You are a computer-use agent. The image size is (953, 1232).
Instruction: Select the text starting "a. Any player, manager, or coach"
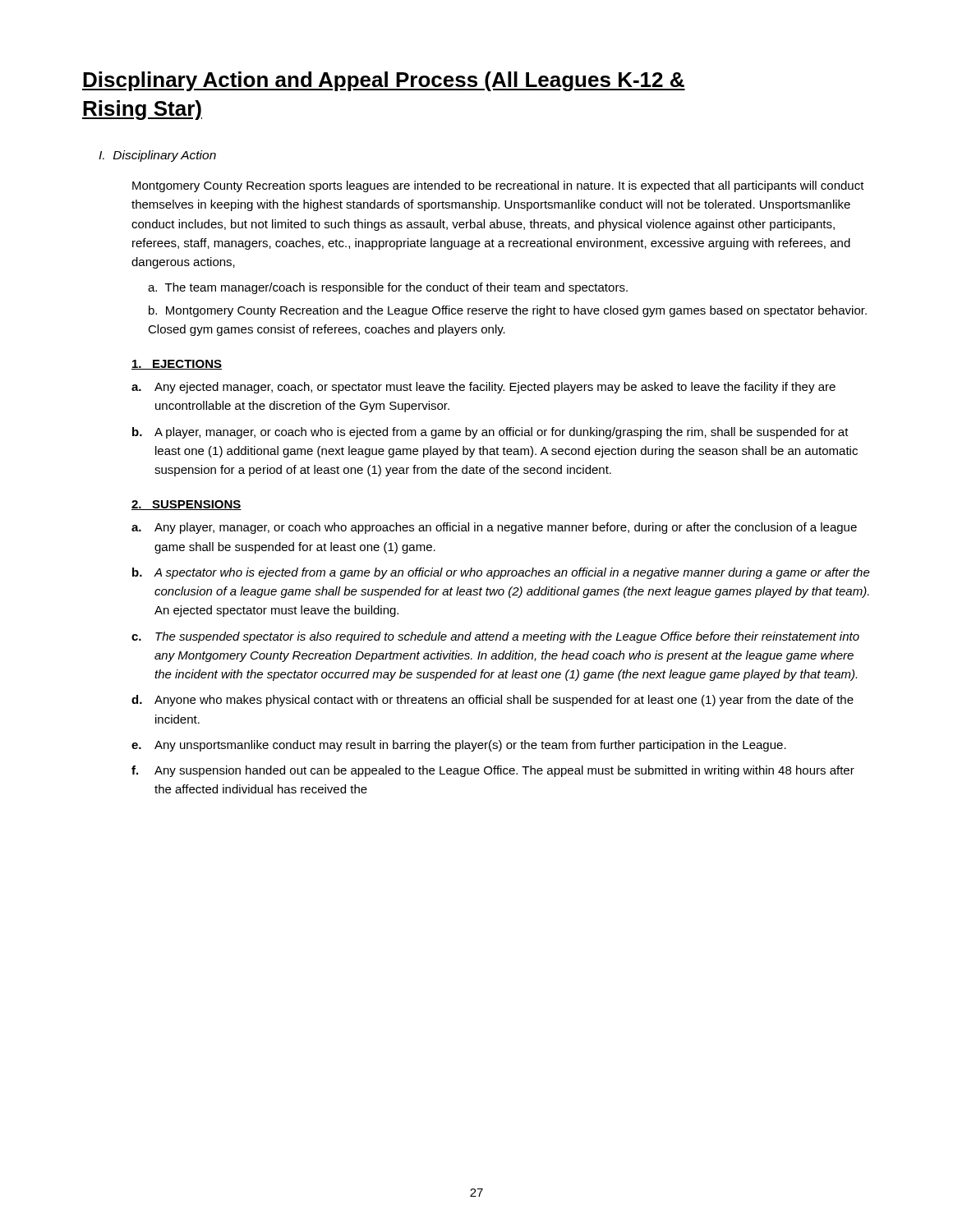(x=501, y=537)
